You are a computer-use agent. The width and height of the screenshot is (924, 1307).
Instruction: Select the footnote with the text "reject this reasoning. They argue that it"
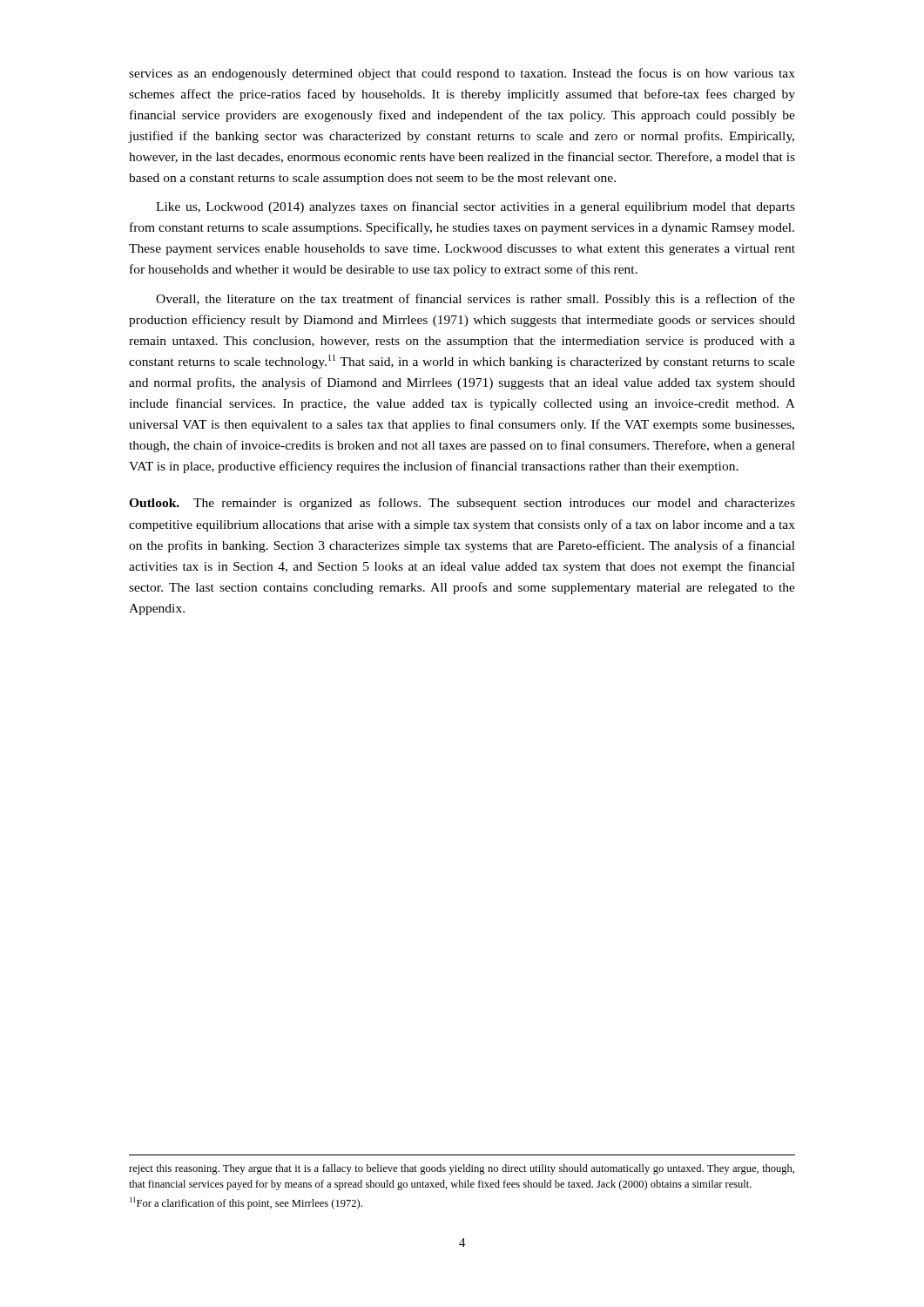462,1176
